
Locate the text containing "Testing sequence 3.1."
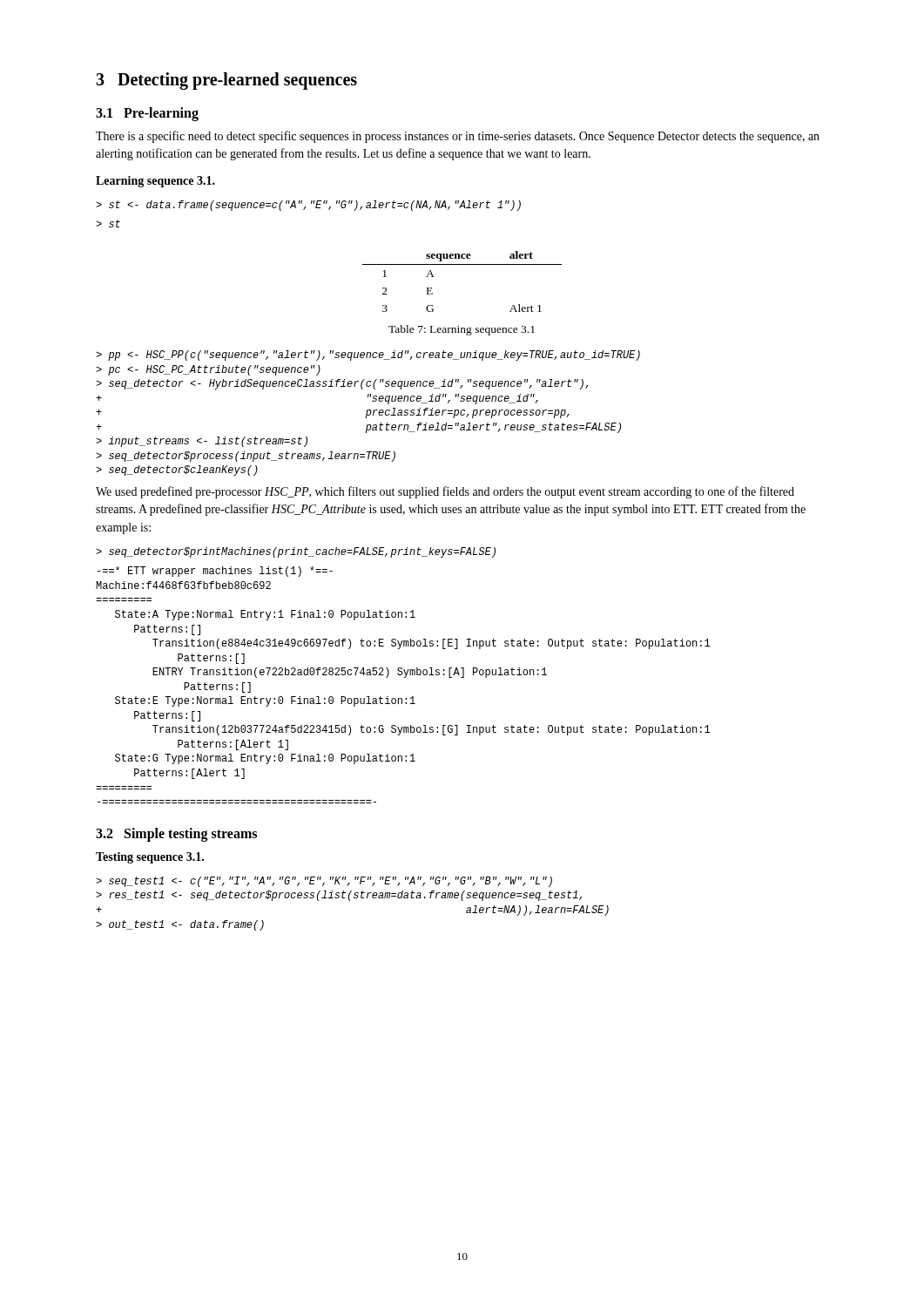[150, 858]
